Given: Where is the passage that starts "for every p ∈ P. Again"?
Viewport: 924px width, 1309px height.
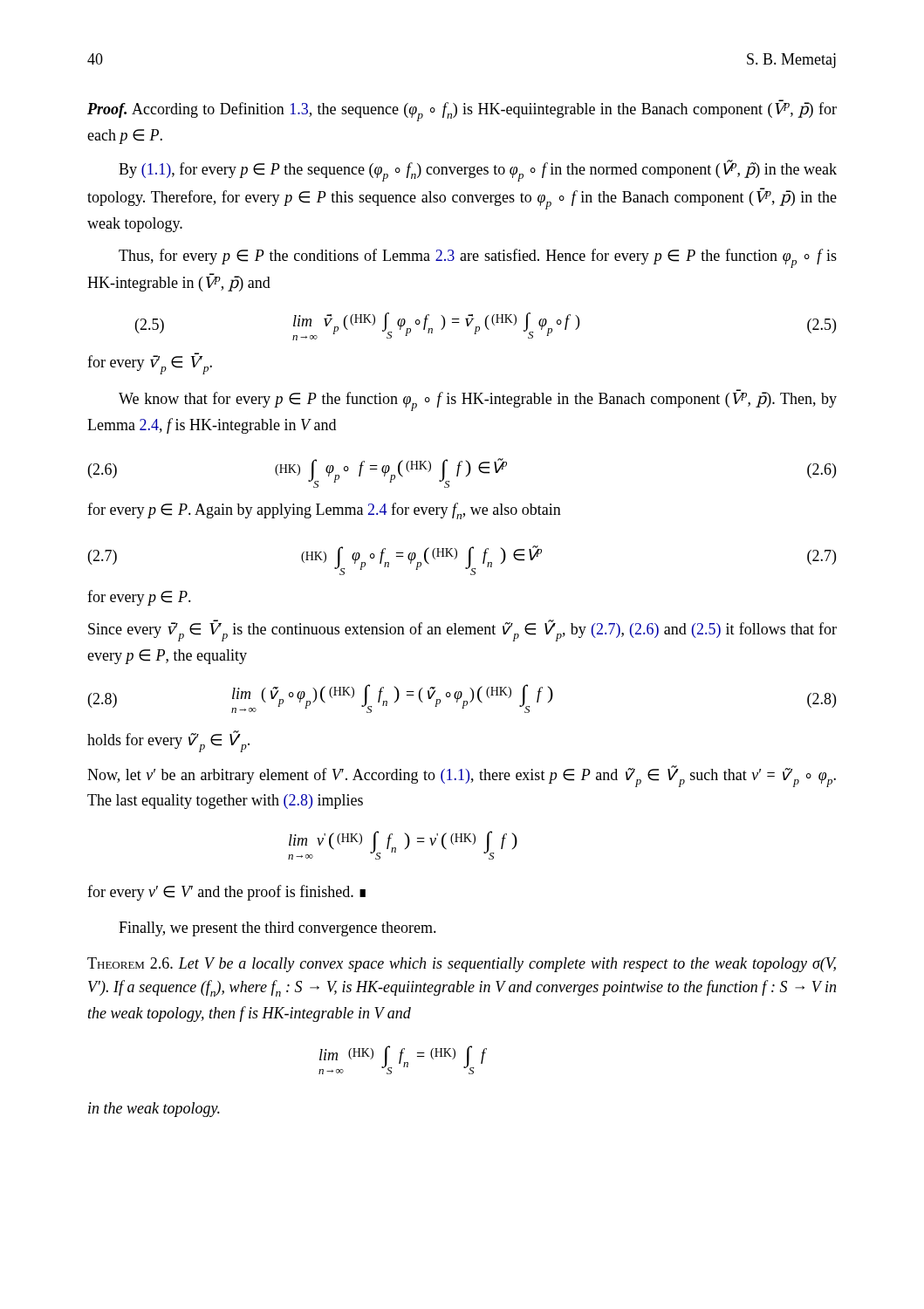Looking at the screenshot, I should [324, 511].
